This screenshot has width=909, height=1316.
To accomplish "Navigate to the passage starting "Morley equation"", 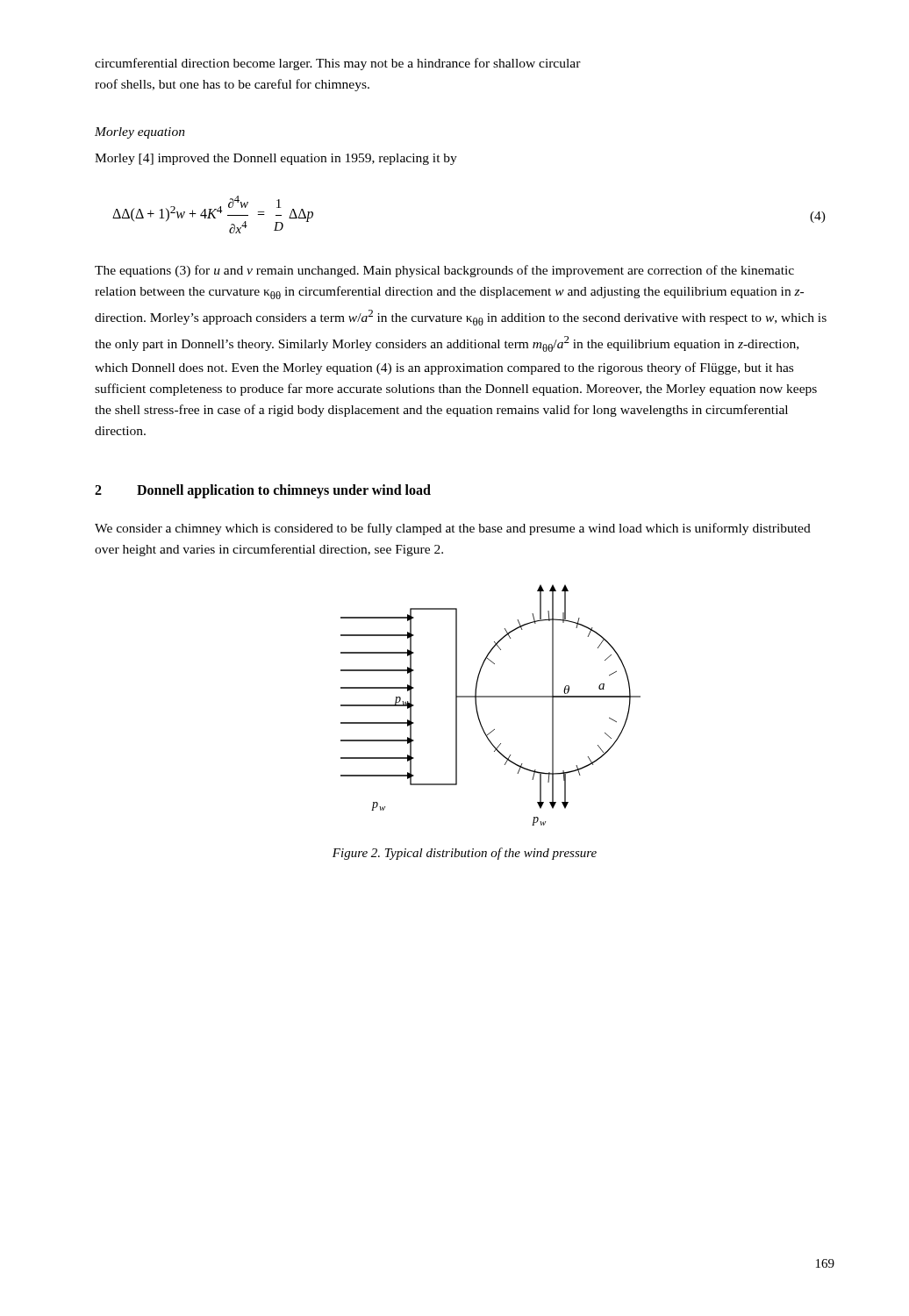I will point(140,131).
